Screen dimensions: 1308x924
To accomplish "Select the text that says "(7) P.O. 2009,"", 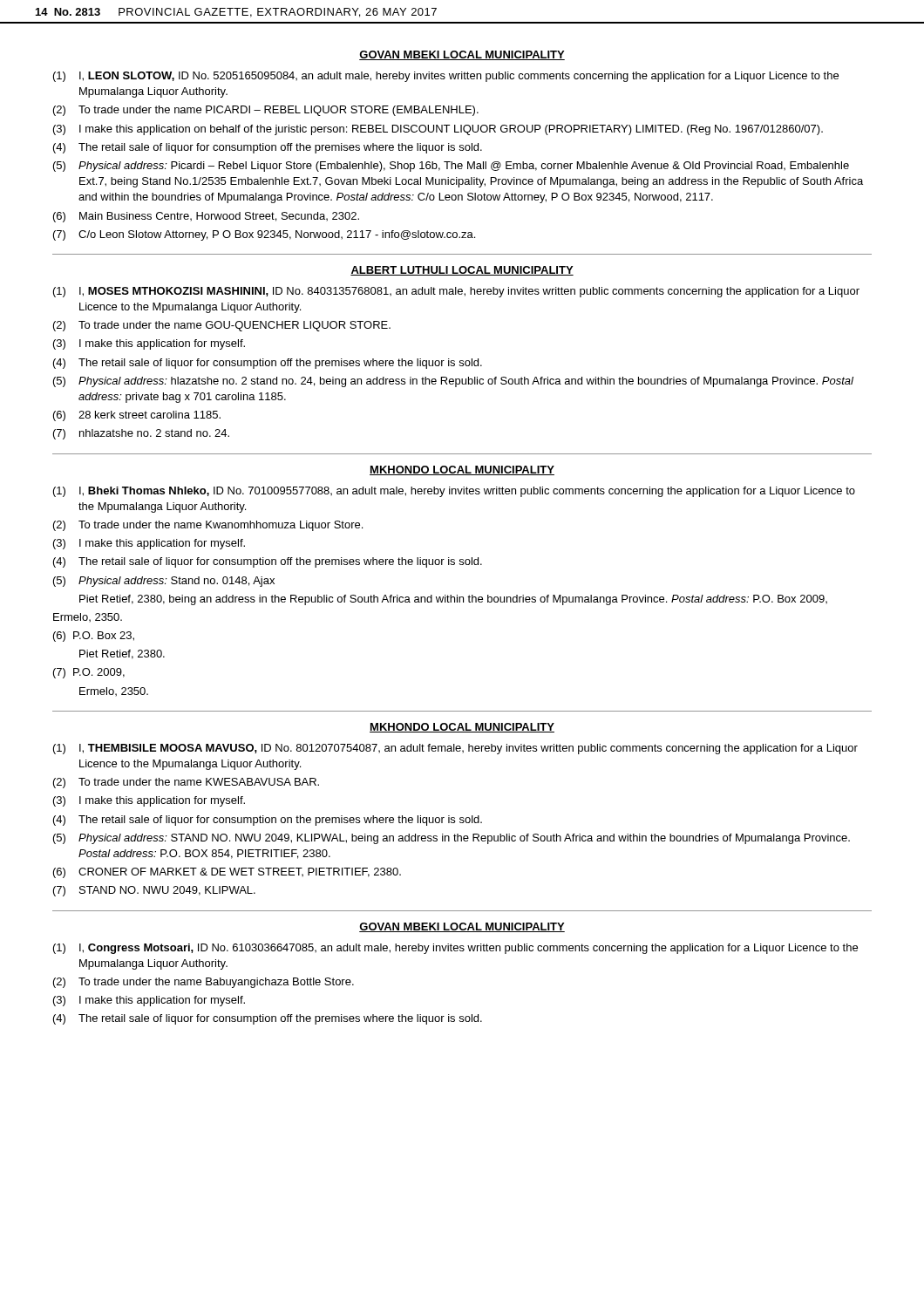I will (x=89, y=672).
